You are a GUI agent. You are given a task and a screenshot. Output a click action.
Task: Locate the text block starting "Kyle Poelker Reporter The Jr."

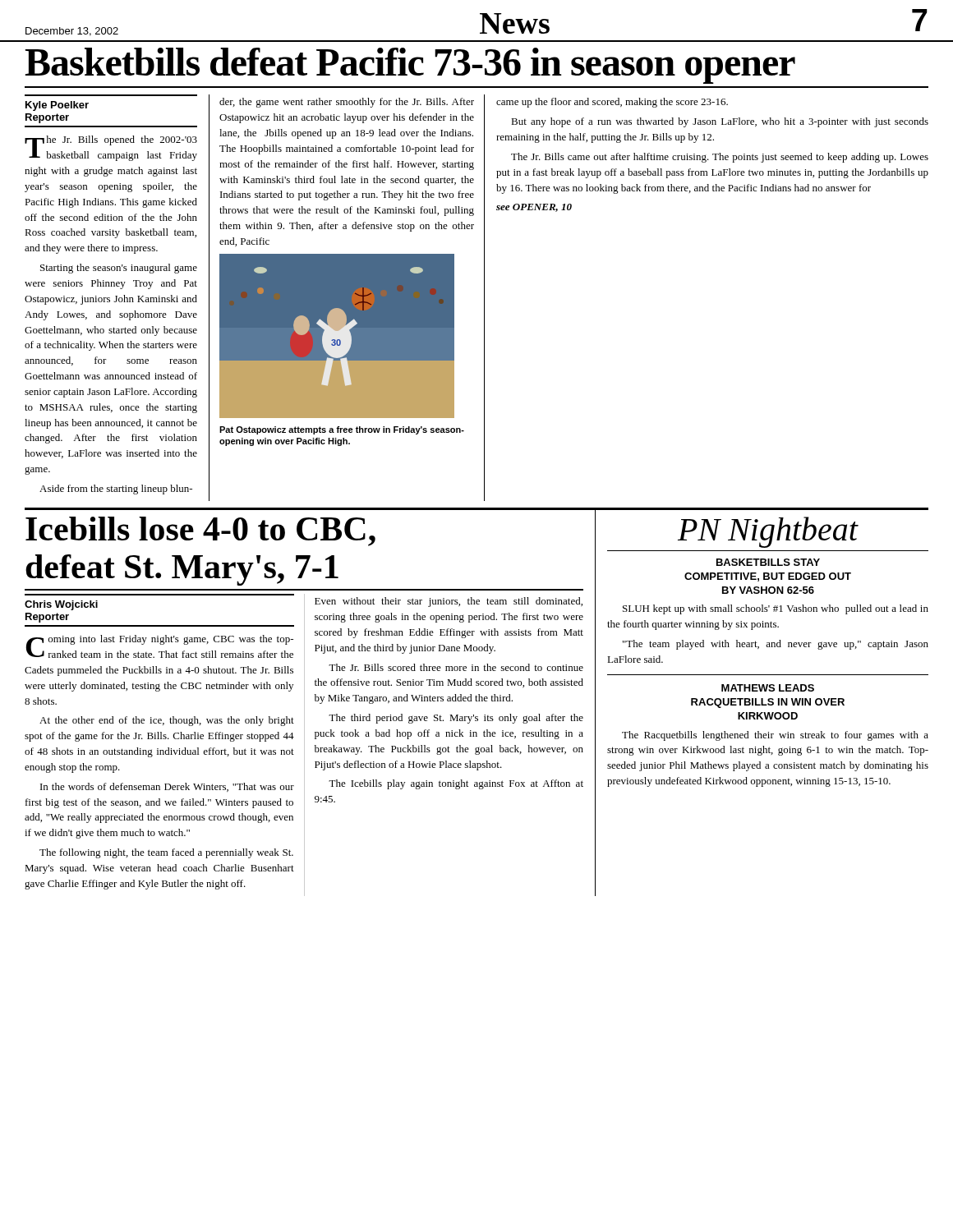pos(111,296)
